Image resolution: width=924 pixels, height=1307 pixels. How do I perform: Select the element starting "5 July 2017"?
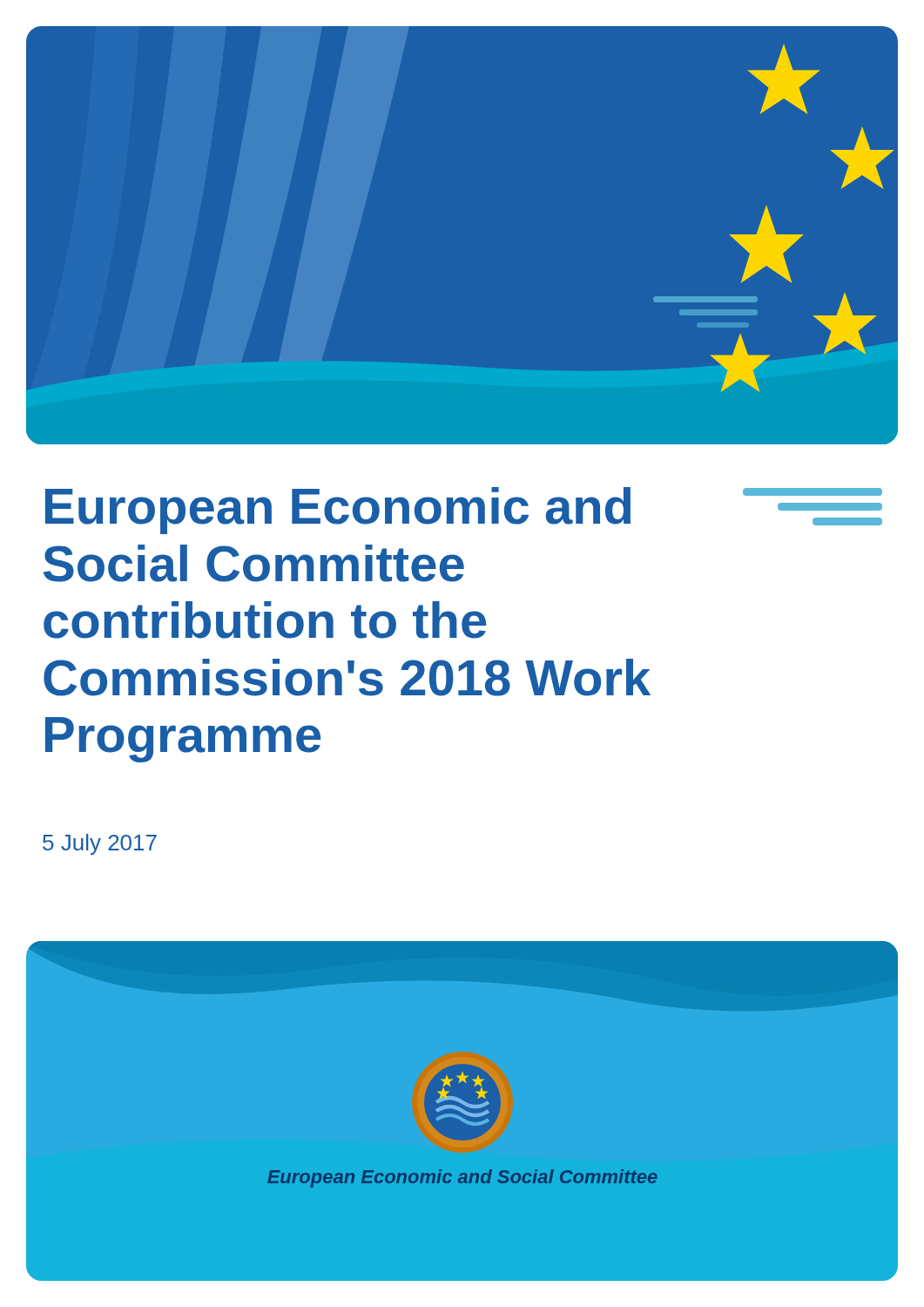coord(100,843)
